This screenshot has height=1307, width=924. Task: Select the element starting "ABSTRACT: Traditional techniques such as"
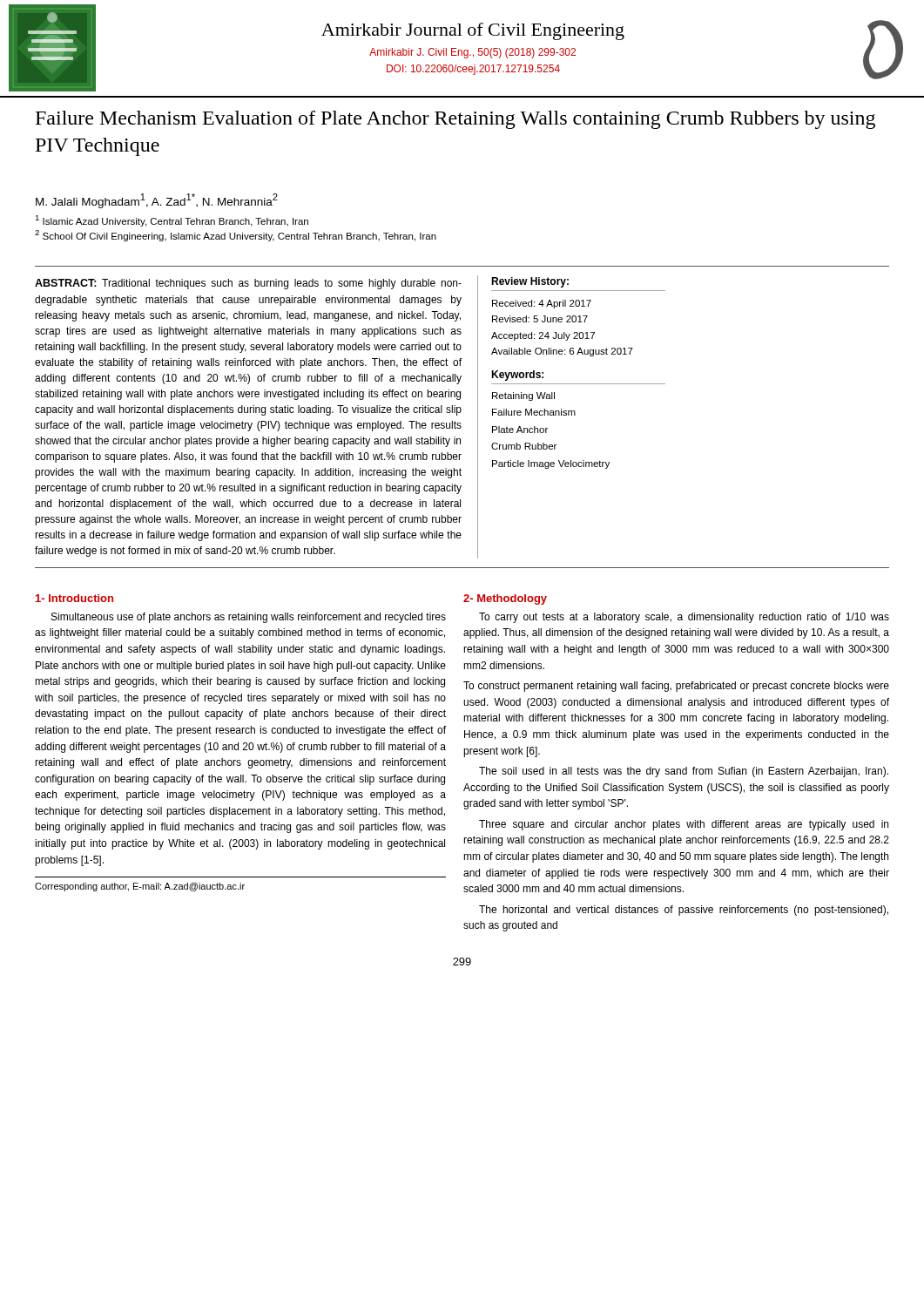[x=248, y=417]
